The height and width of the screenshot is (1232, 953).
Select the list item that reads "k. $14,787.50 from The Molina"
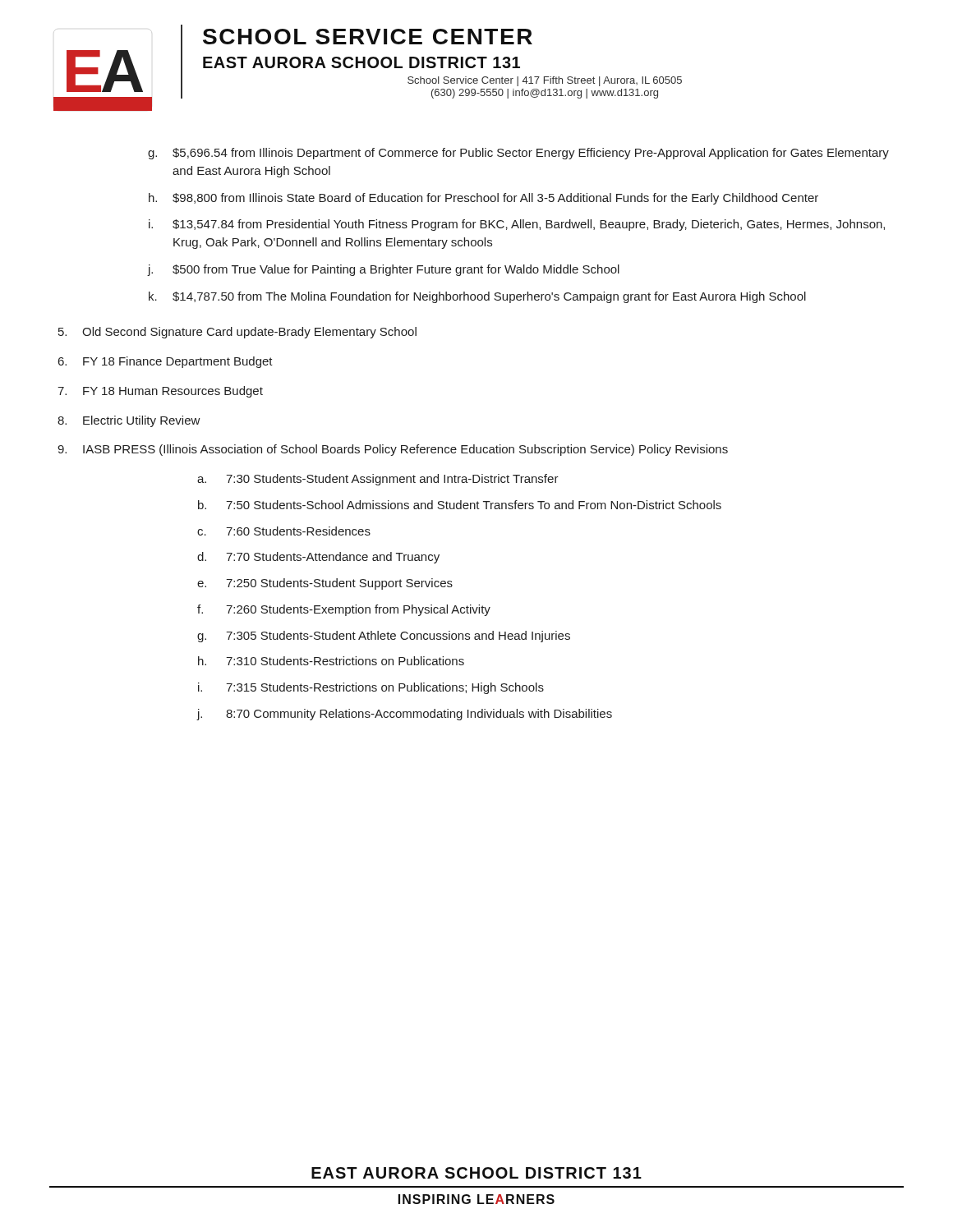(x=477, y=296)
